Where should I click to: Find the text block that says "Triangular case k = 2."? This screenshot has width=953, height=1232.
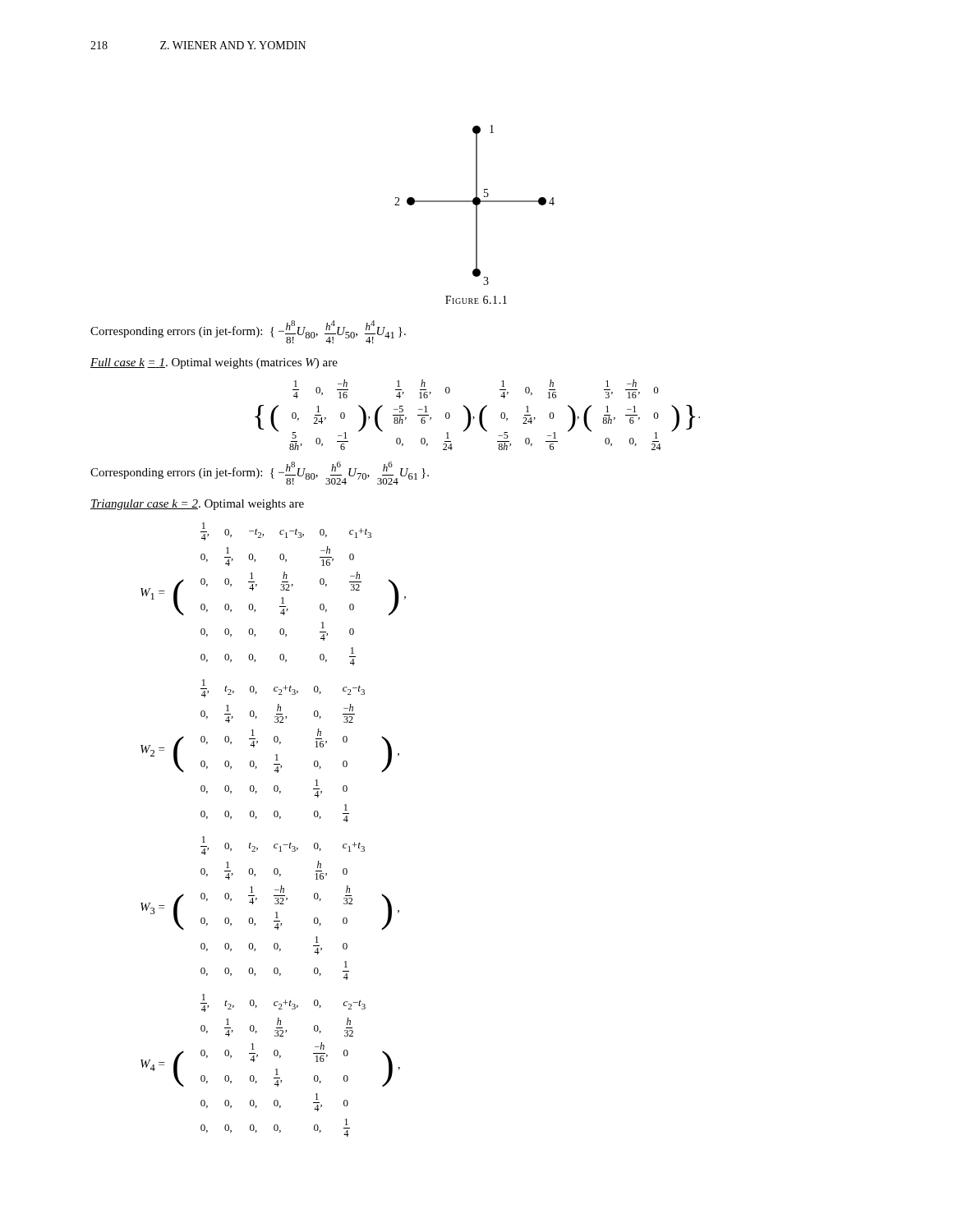197,503
